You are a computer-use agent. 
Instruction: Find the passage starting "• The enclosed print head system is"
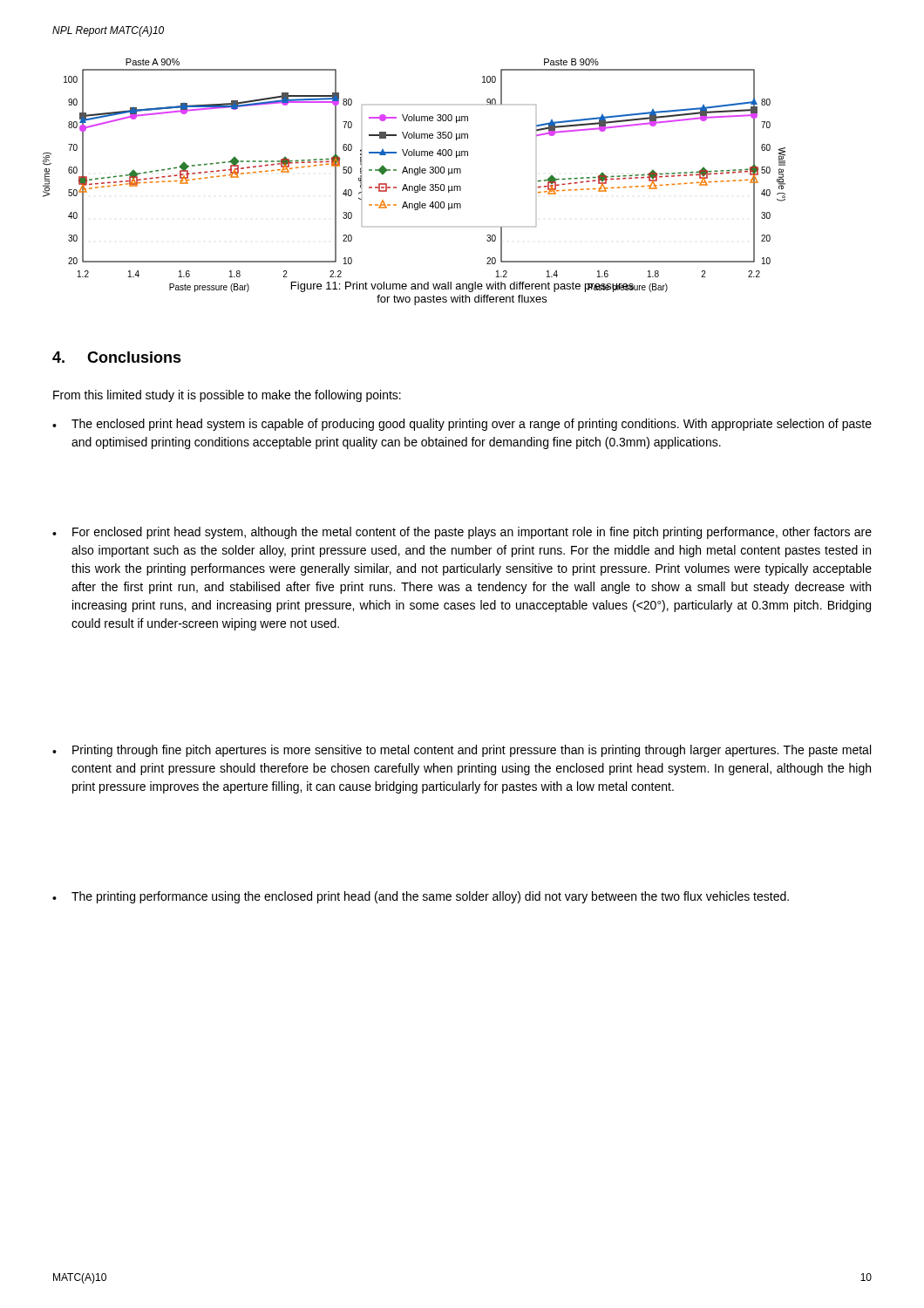462,433
